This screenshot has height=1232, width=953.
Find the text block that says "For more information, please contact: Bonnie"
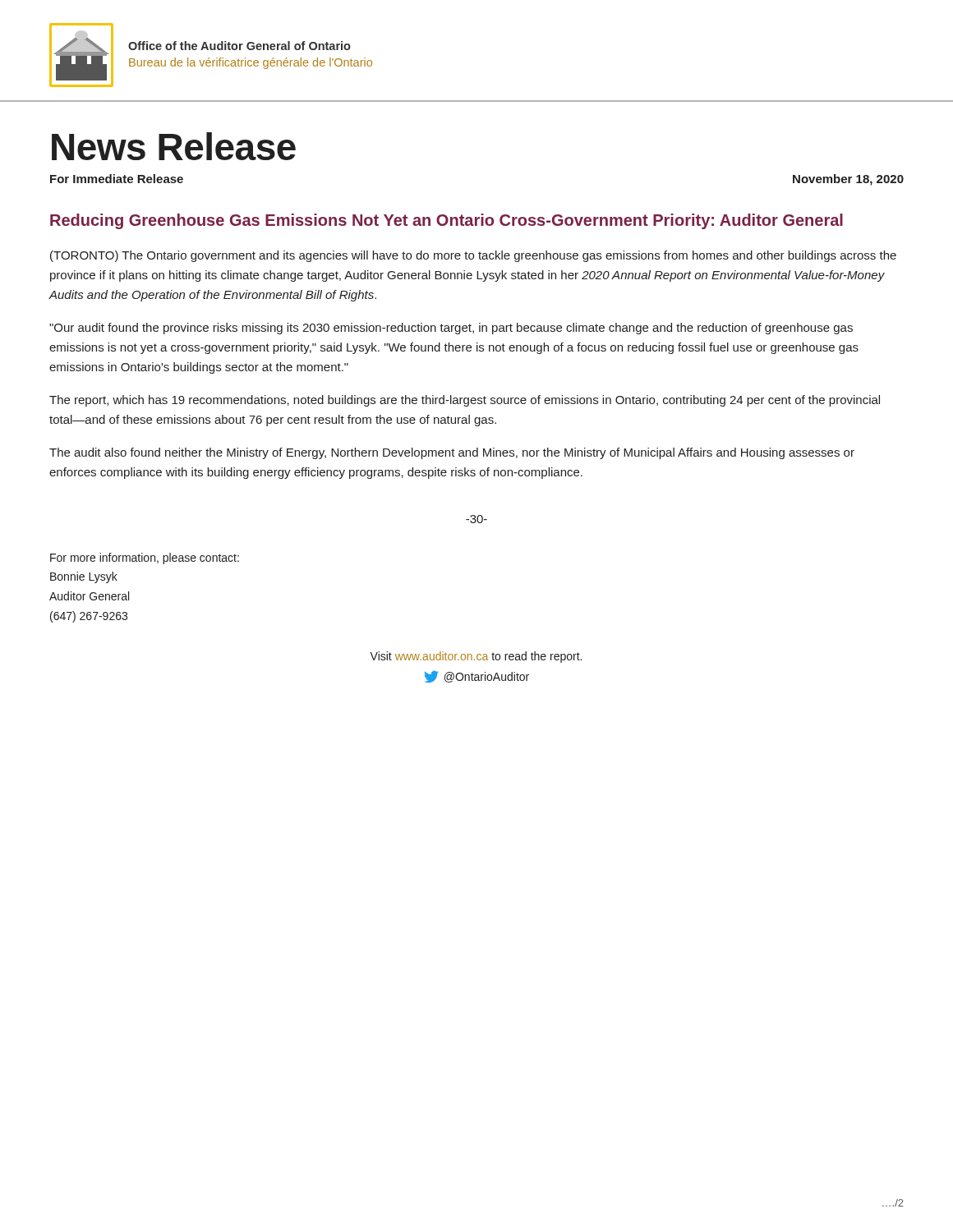coord(145,559)
